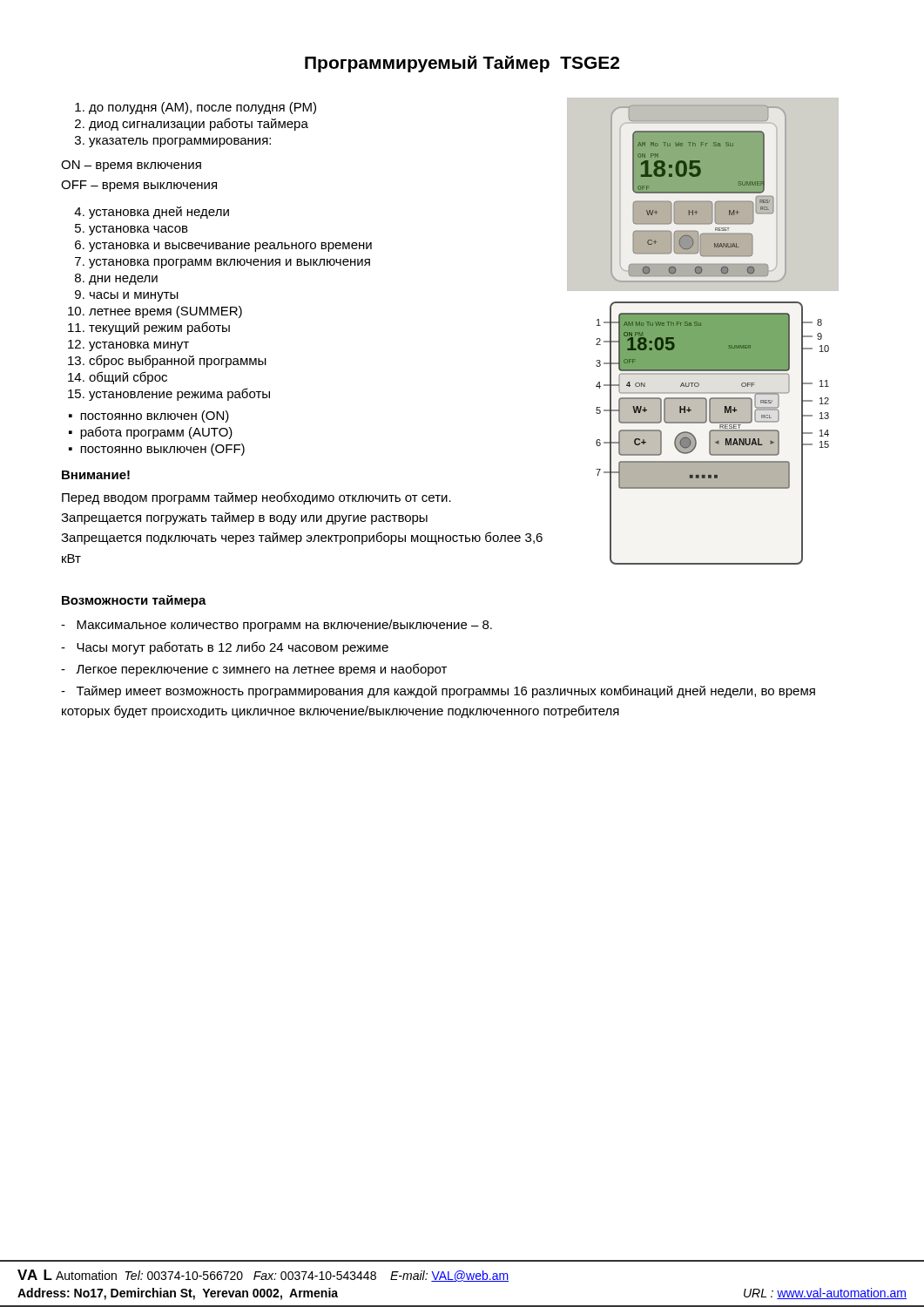The width and height of the screenshot is (924, 1307).
Task: Click on the text starting "текущий режим работы"
Action: [160, 327]
